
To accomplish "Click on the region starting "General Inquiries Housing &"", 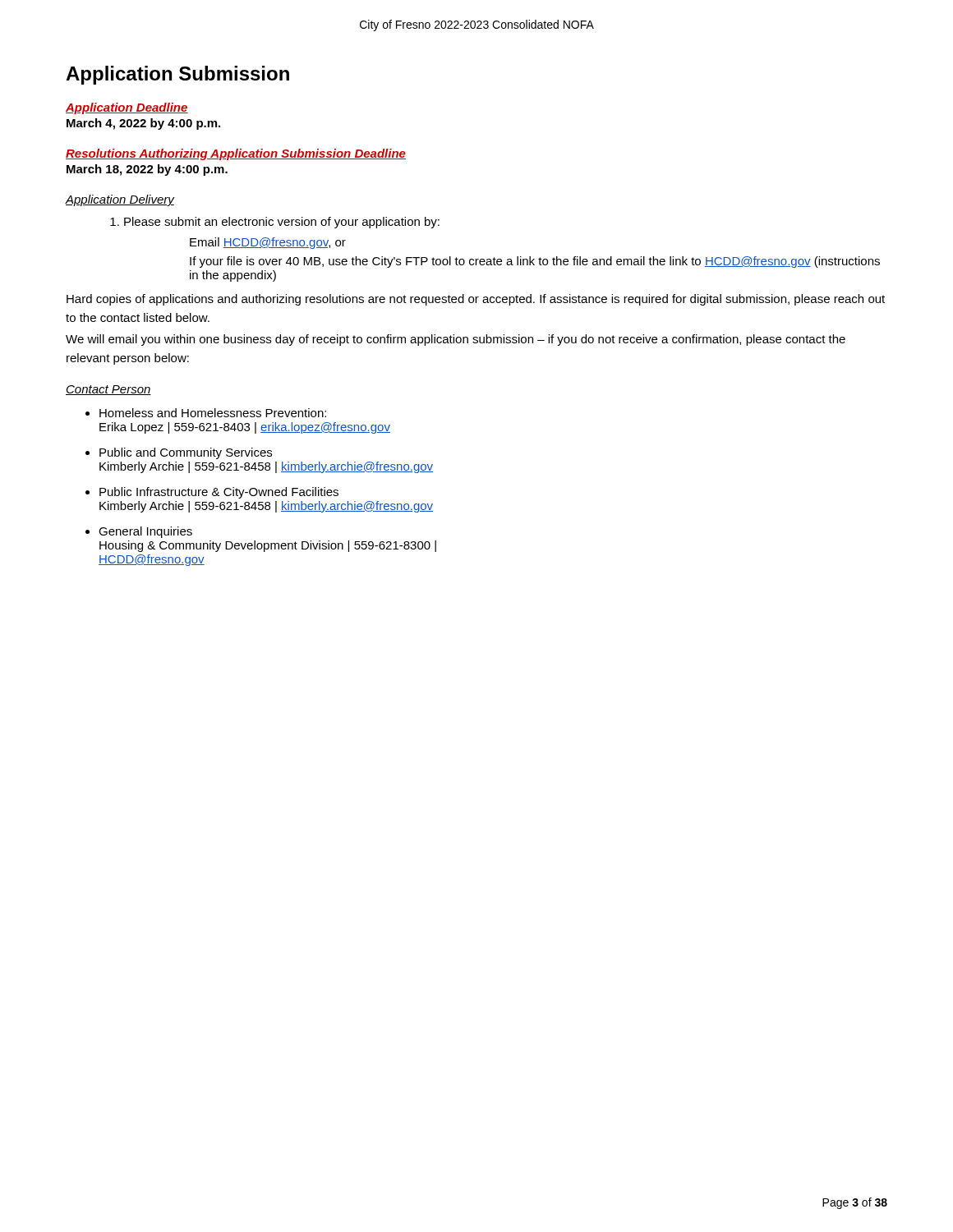I will (268, 545).
